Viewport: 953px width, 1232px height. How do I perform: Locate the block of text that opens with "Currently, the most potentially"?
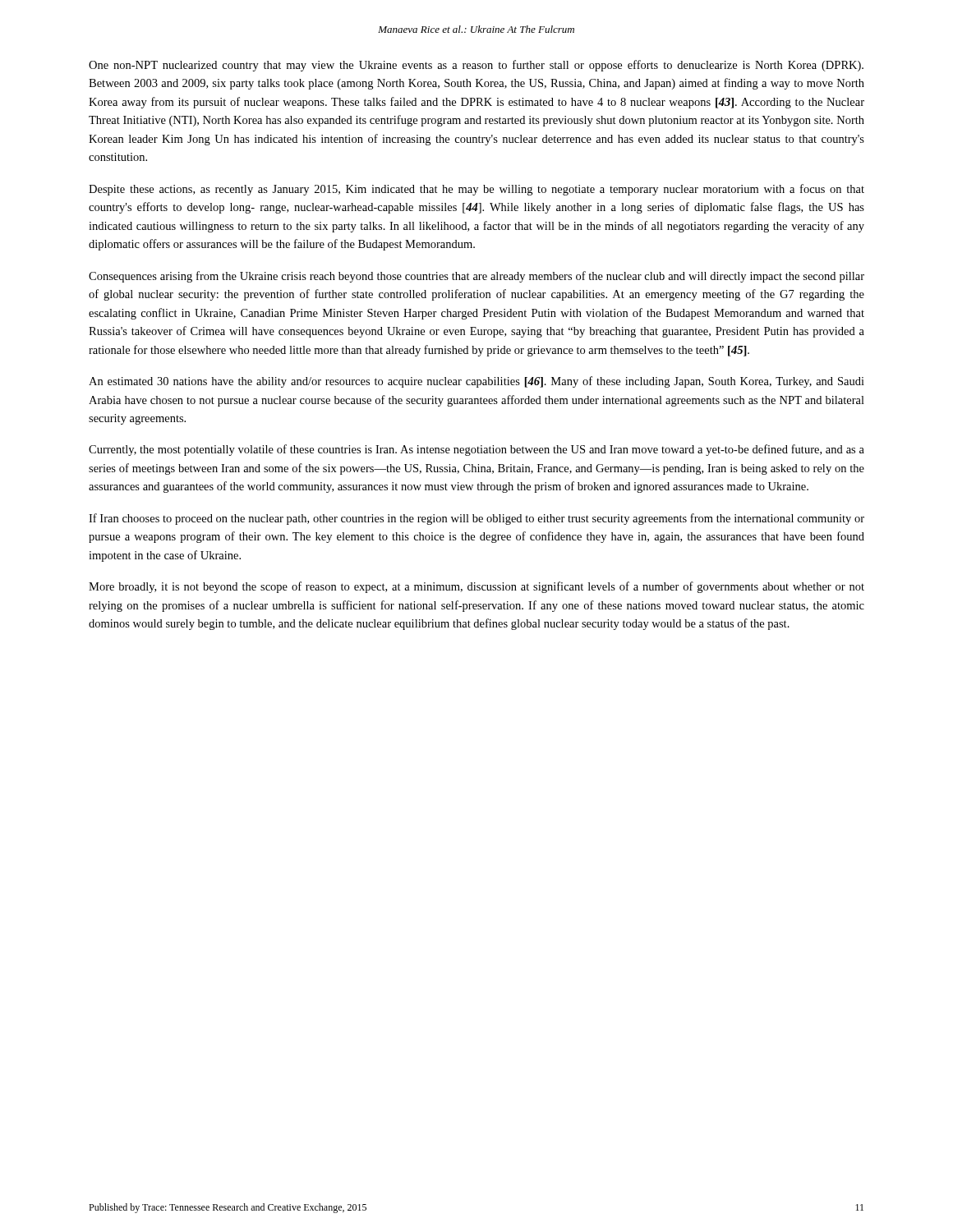tap(476, 468)
